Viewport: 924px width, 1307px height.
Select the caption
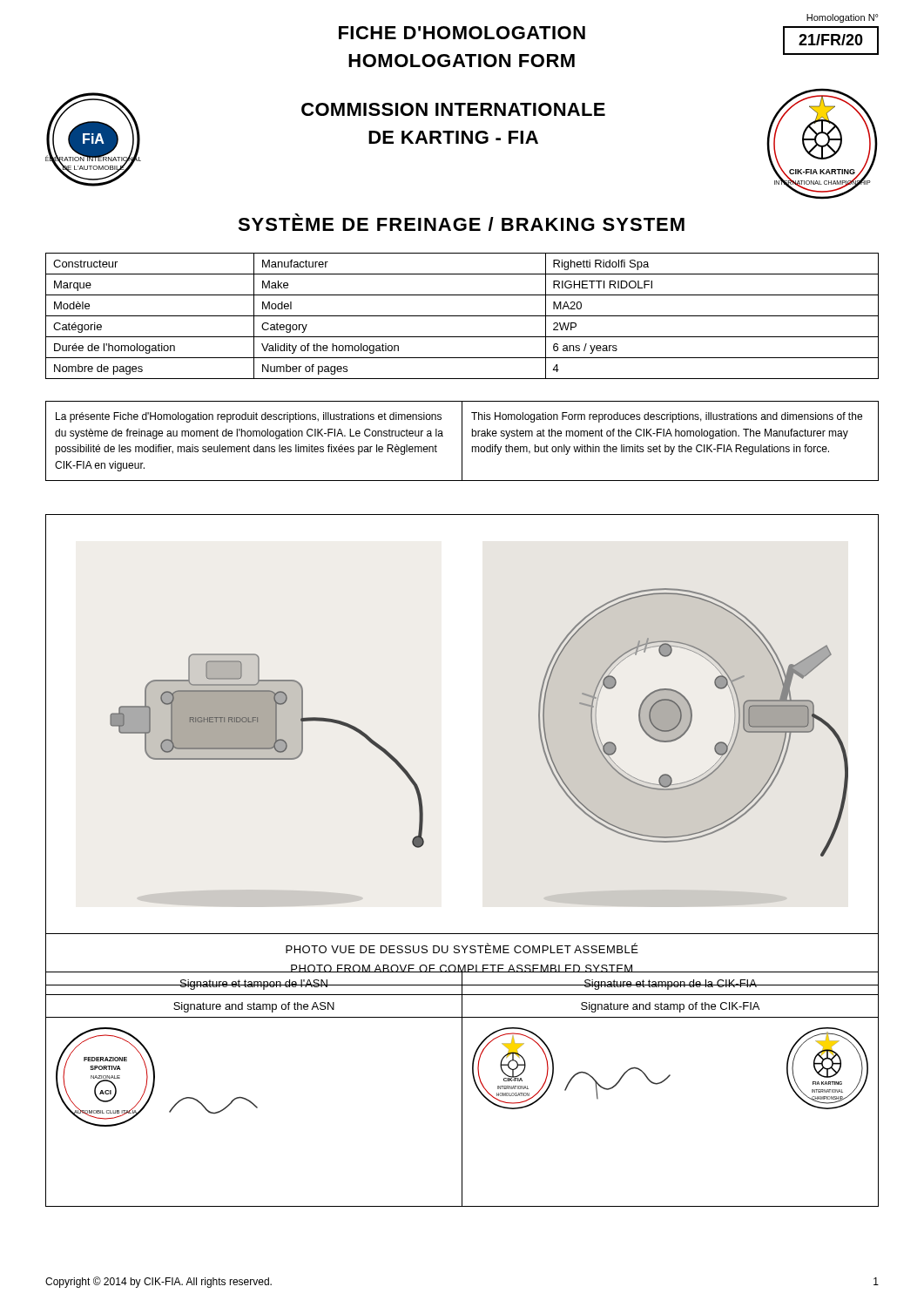[x=462, y=959]
